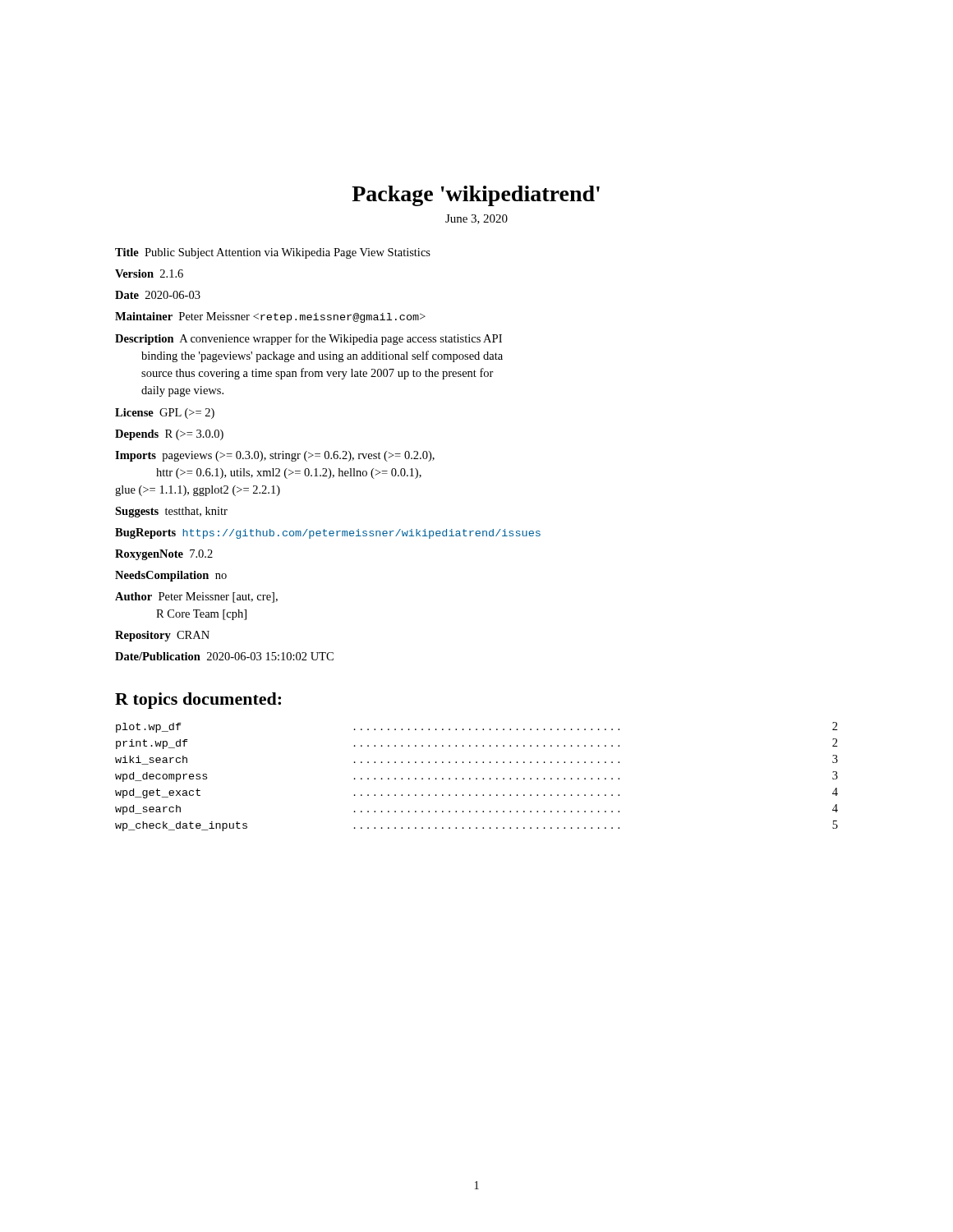Locate the text containing "Date 2020-06-03"
The height and width of the screenshot is (1232, 953).
158,295
